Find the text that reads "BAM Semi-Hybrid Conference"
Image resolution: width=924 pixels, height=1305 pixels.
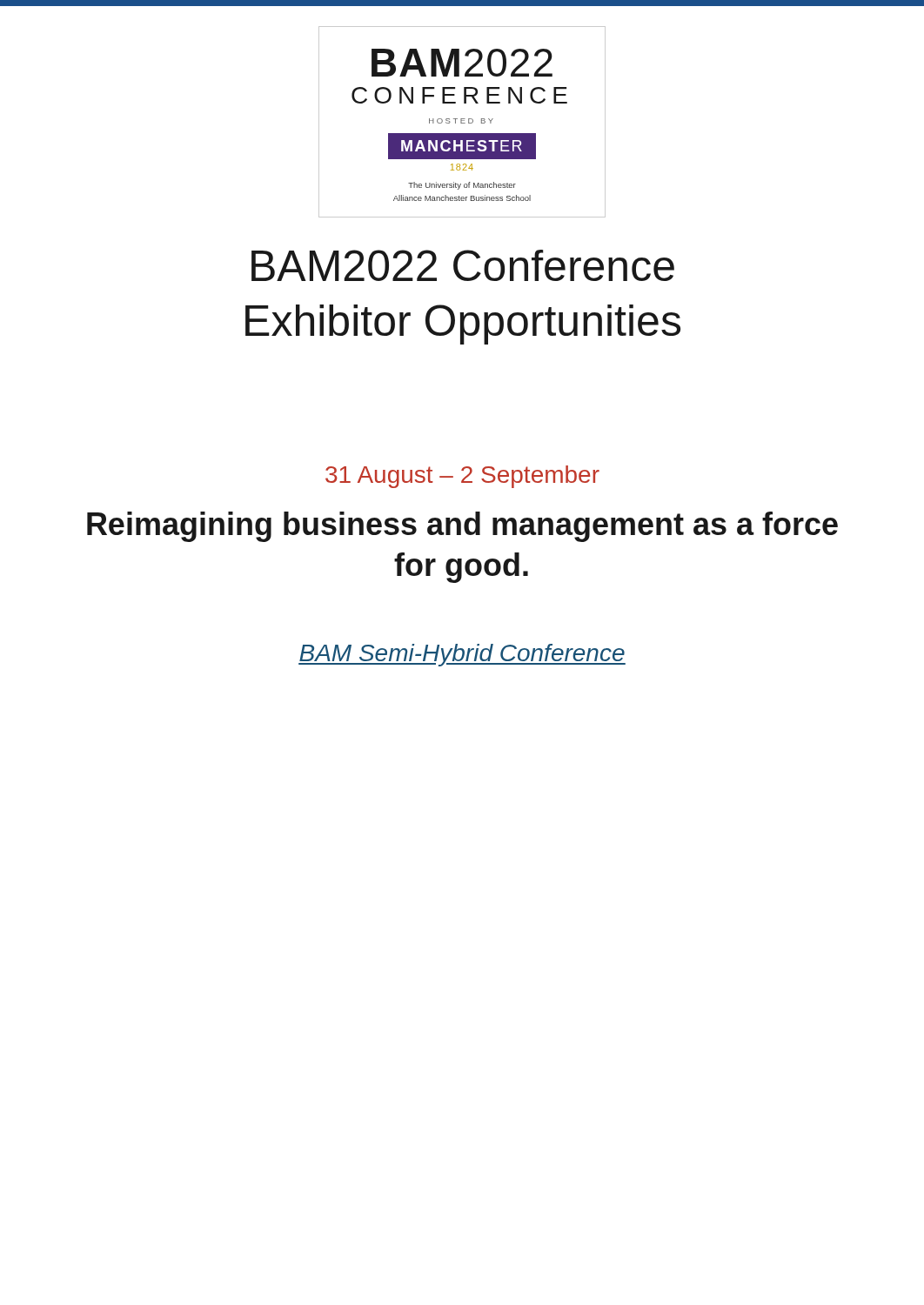tap(462, 653)
